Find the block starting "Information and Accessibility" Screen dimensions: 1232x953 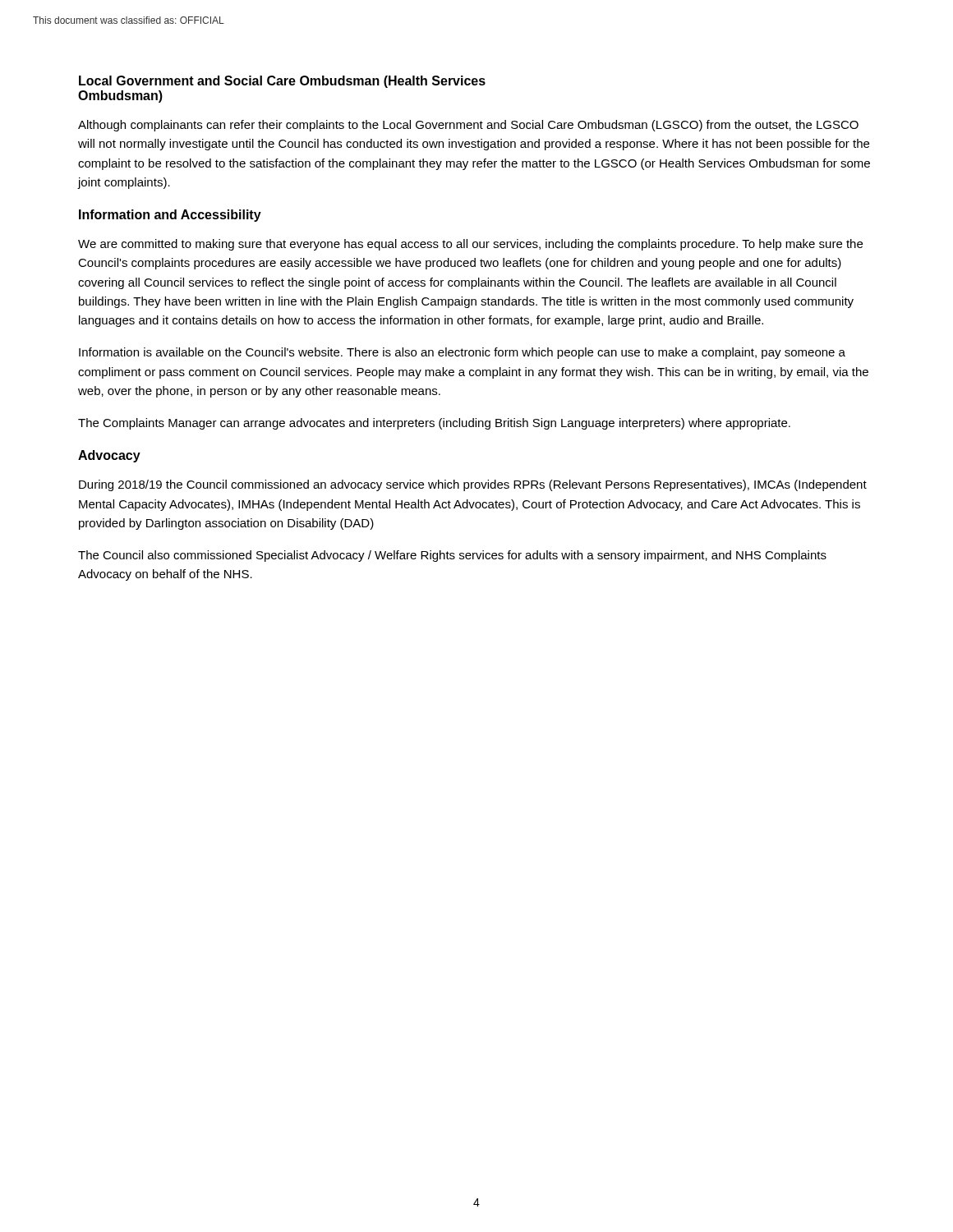pos(169,215)
